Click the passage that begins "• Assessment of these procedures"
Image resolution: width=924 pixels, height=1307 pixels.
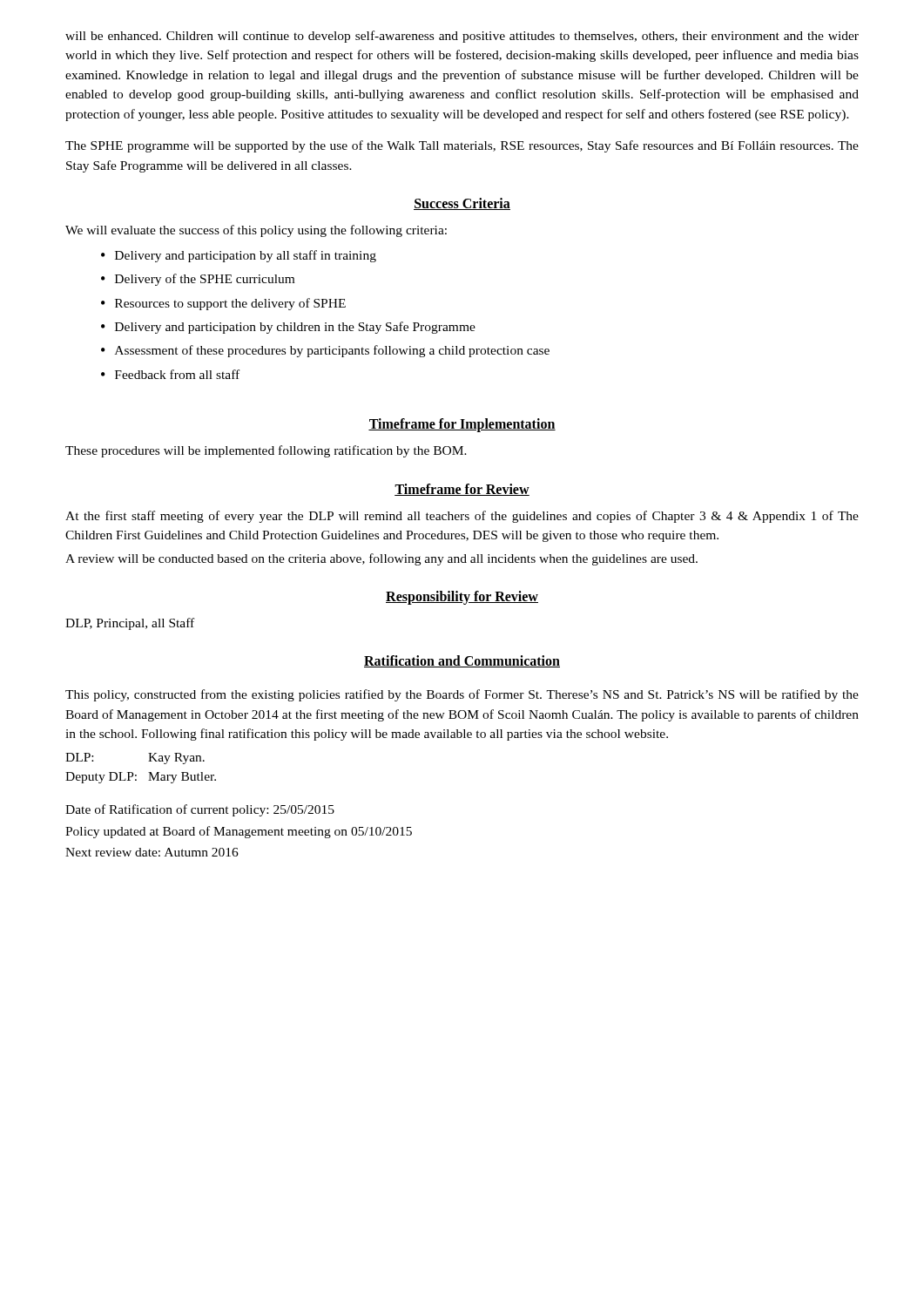click(479, 351)
